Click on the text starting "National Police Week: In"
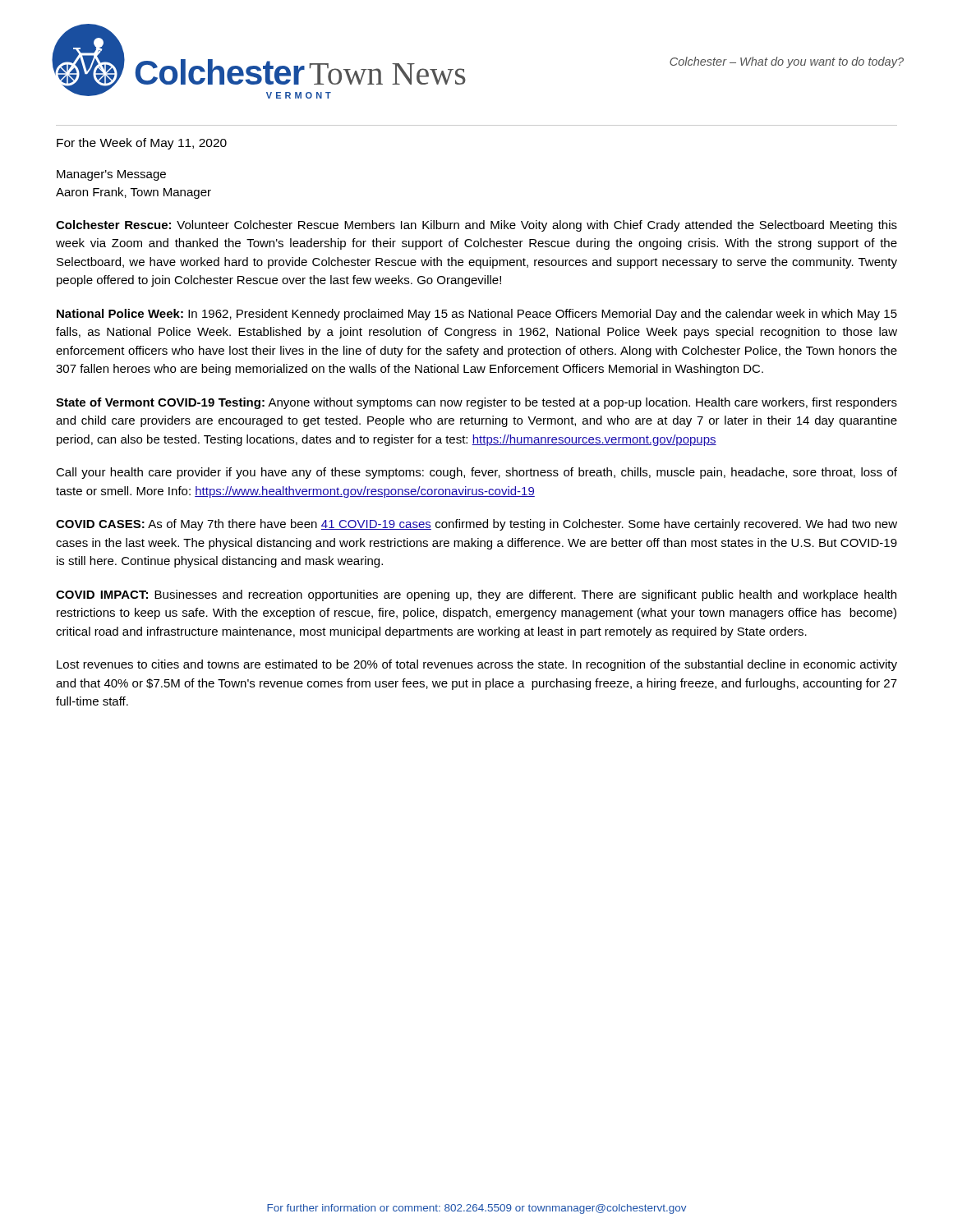This screenshot has height=1232, width=953. click(x=476, y=341)
